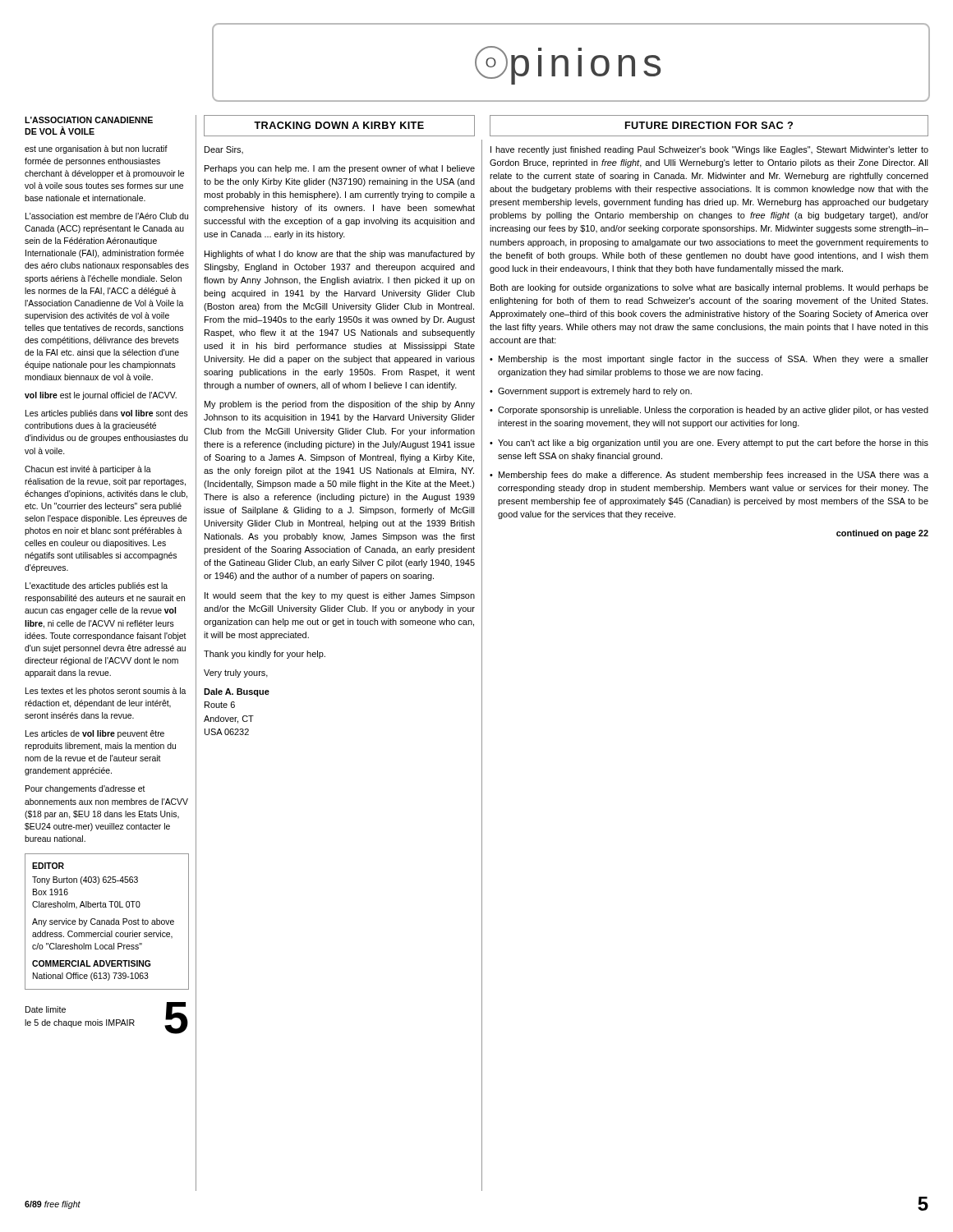The width and height of the screenshot is (953, 1232).
Task: Where does it say "Very truly yours,"?
Action: [236, 673]
